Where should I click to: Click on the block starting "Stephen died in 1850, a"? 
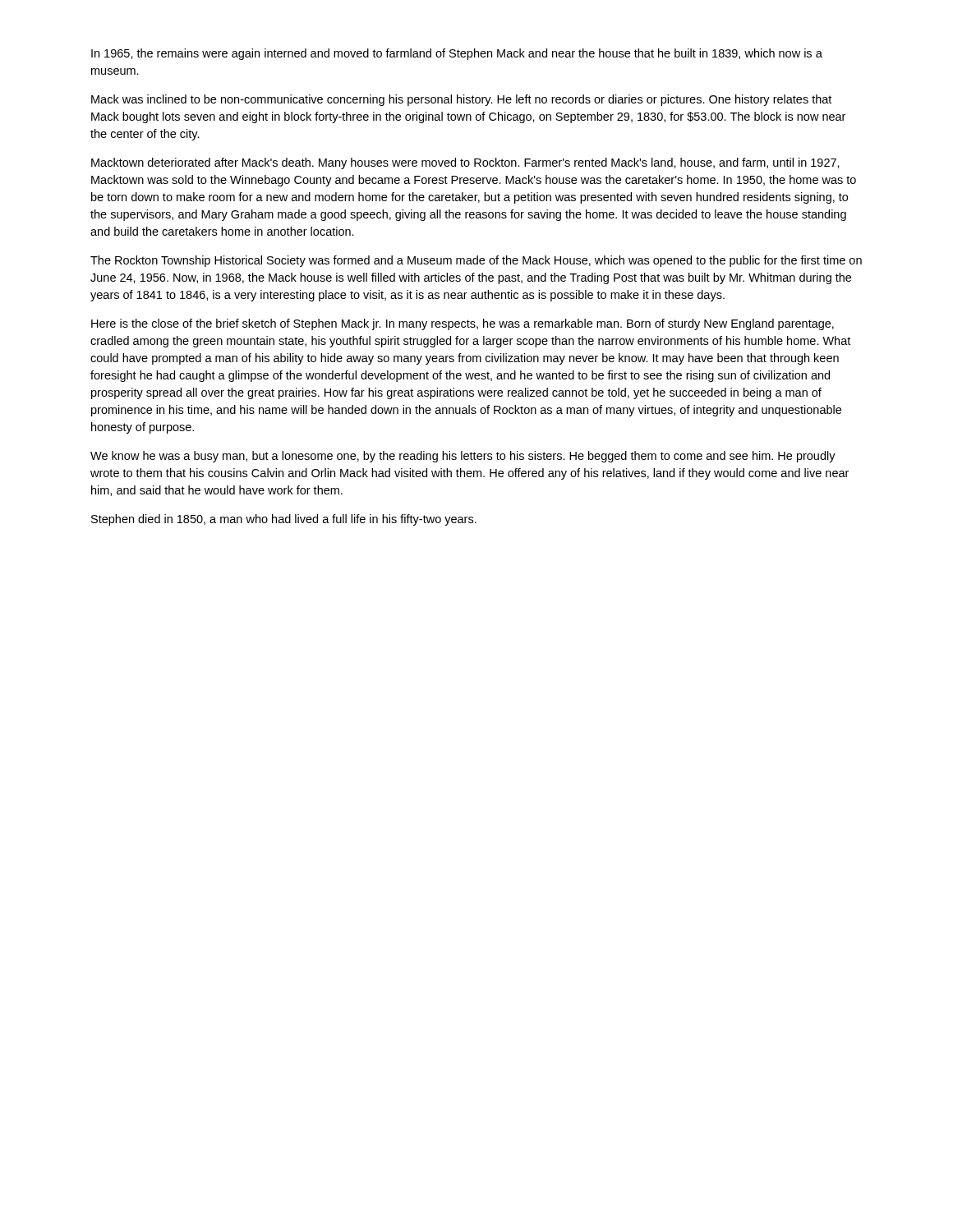[x=284, y=519]
